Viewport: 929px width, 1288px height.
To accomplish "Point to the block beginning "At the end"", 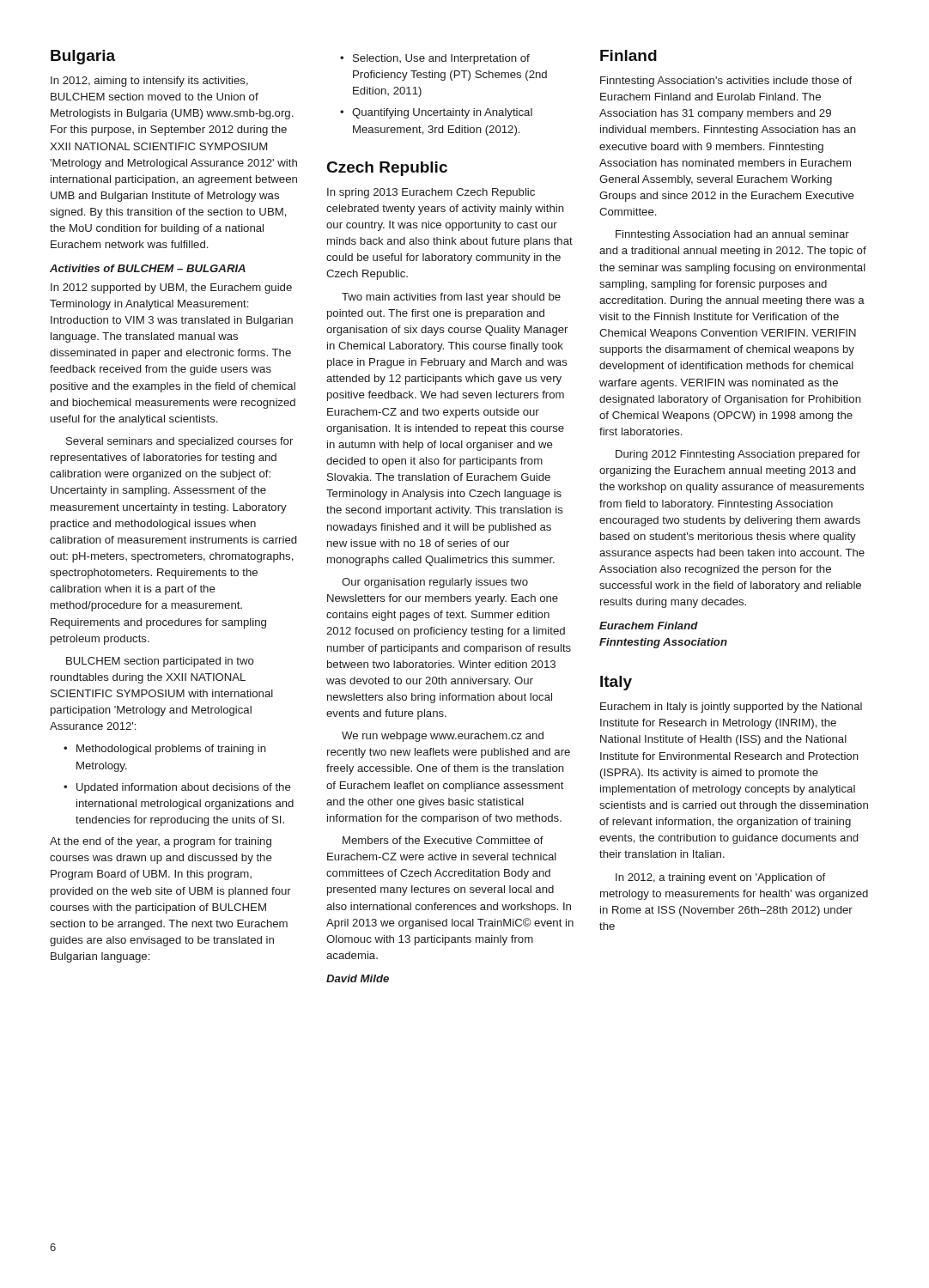I will tap(174, 899).
